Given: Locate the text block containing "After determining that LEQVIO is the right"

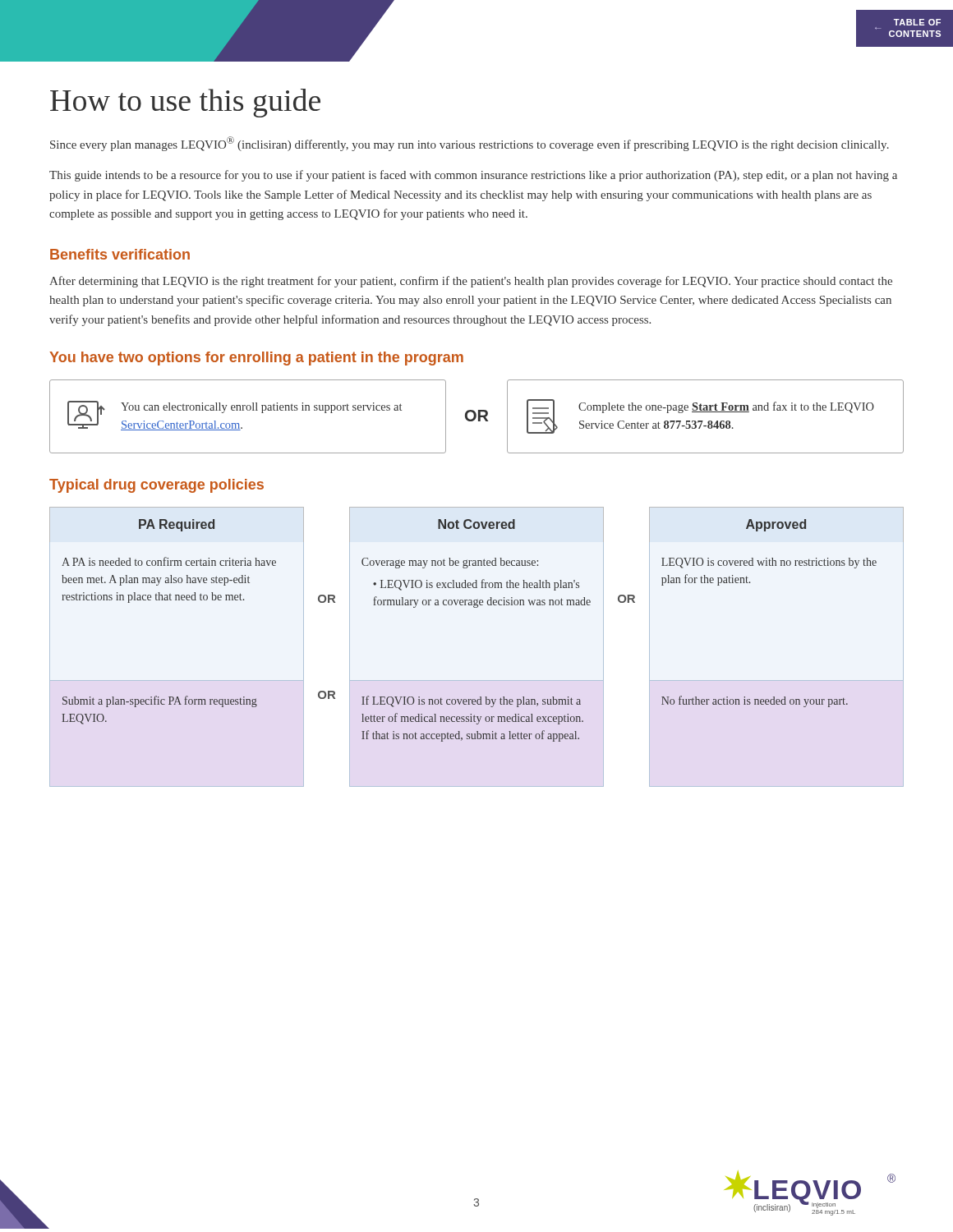Looking at the screenshot, I should [471, 300].
